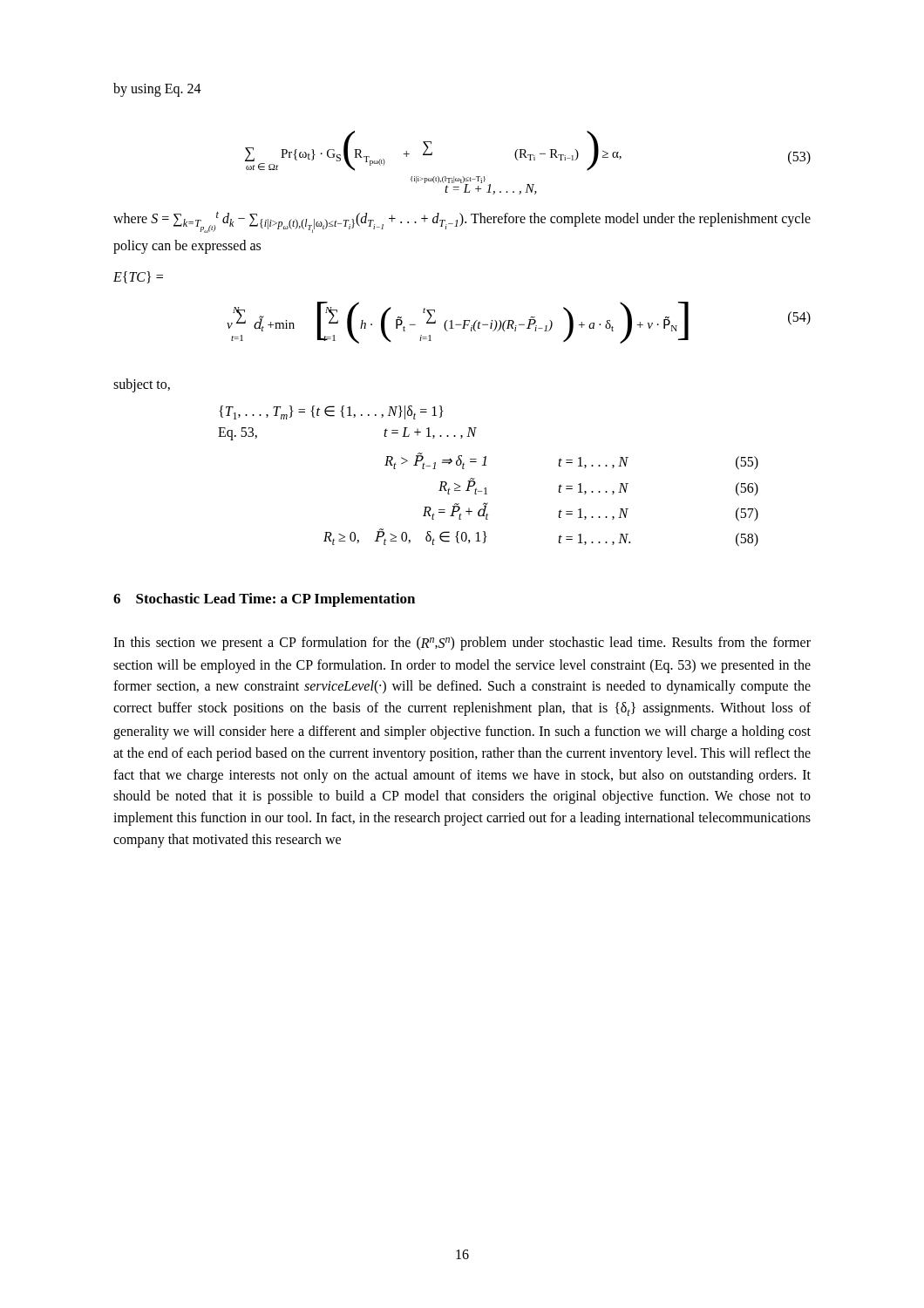Find the text block that reads "where S = ∑k=Tpω(t)t dk − ∑{i|i>pω(t),(lTi|ωt)≤t−Ti}(dTi−1 +"
Image resolution: width=924 pixels, height=1308 pixels.
462,231
